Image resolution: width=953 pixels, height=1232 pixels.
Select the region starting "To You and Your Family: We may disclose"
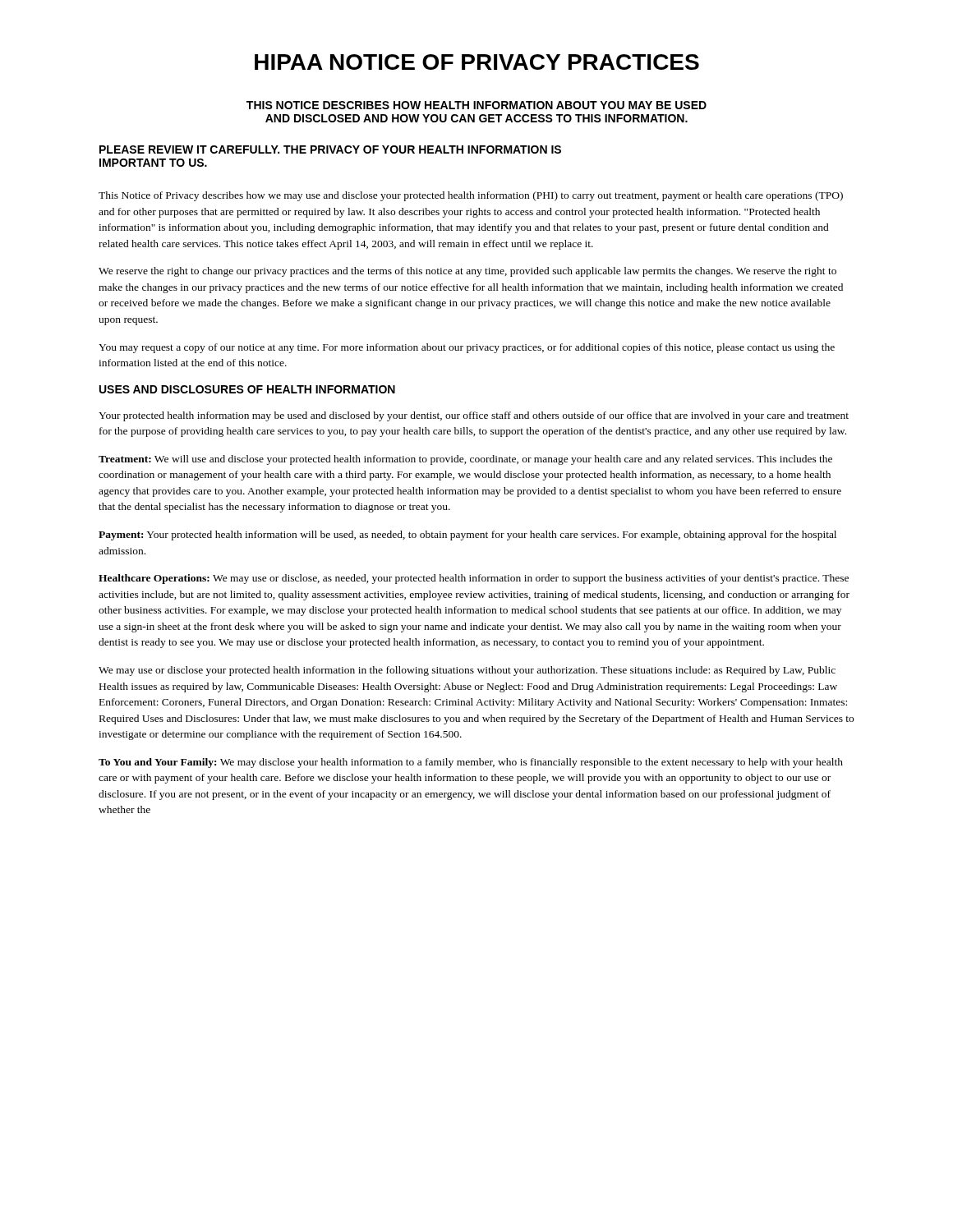pyautogui.click(x=471, y=786)
